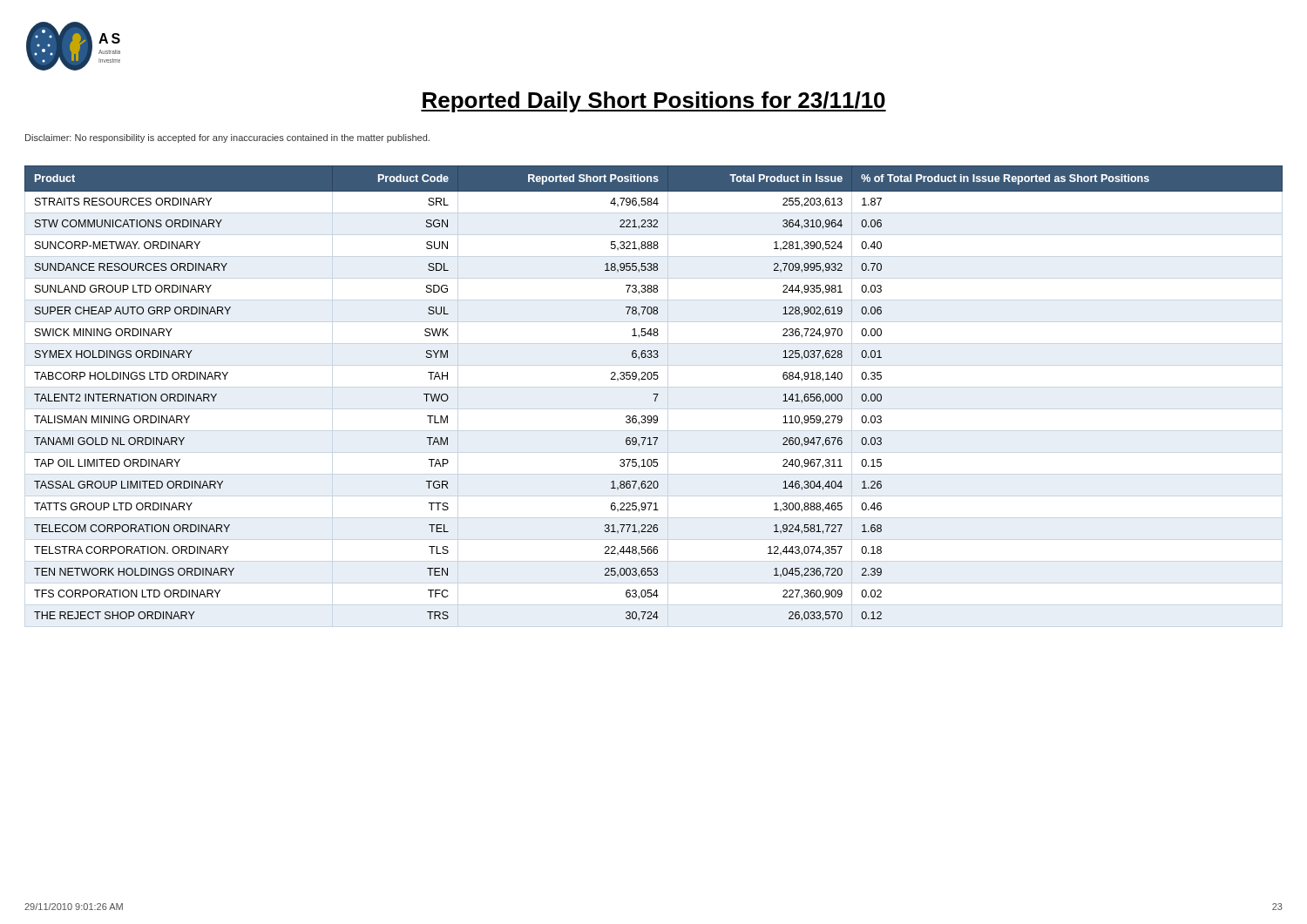This screenshot has height=924, width=1307.
Task: Point to the element starting "Reported Daily Short Positions for 23/11/10"
Action: (654, 101)
